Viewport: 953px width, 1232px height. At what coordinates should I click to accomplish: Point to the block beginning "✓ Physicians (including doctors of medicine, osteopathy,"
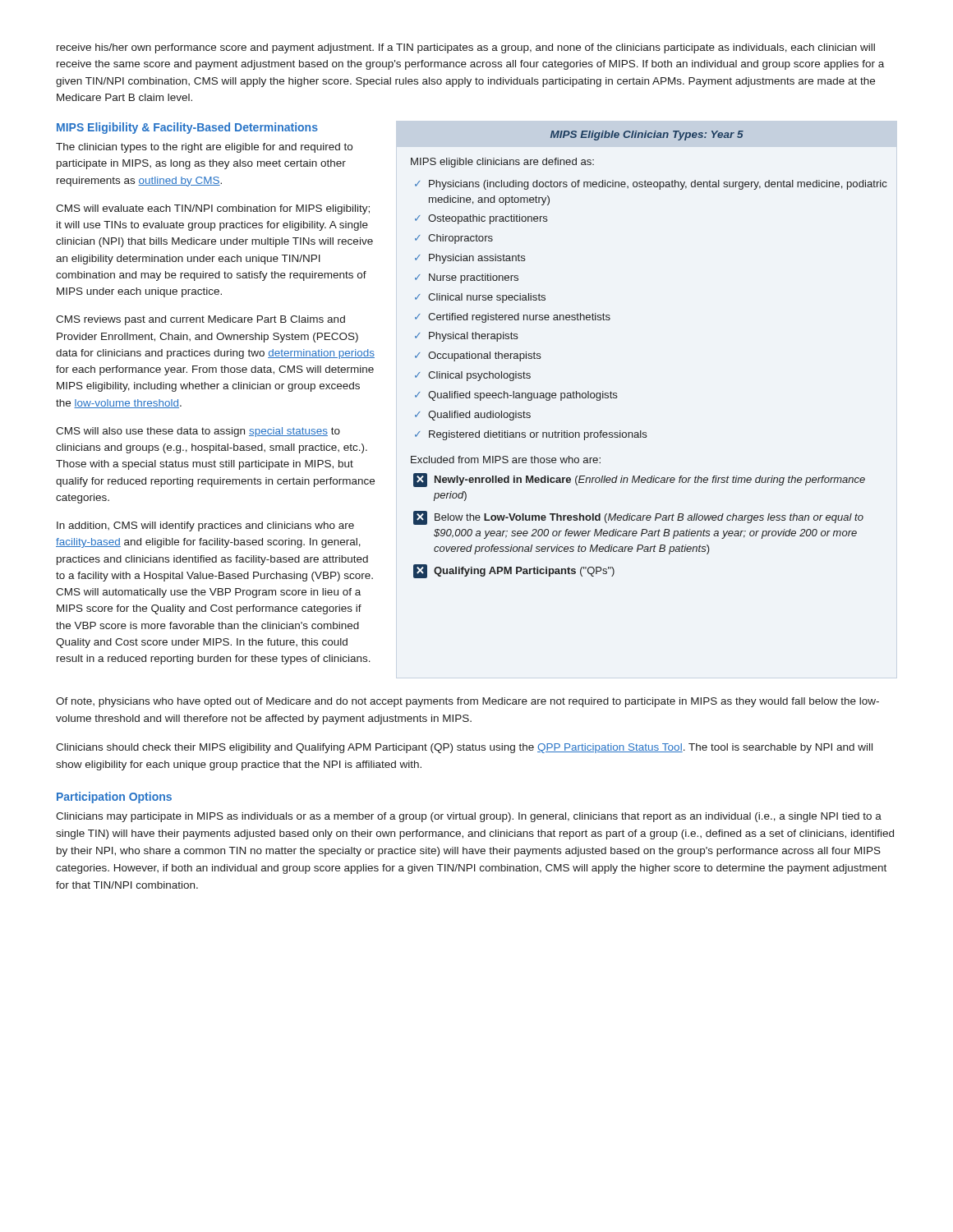(x=650, y=191)
